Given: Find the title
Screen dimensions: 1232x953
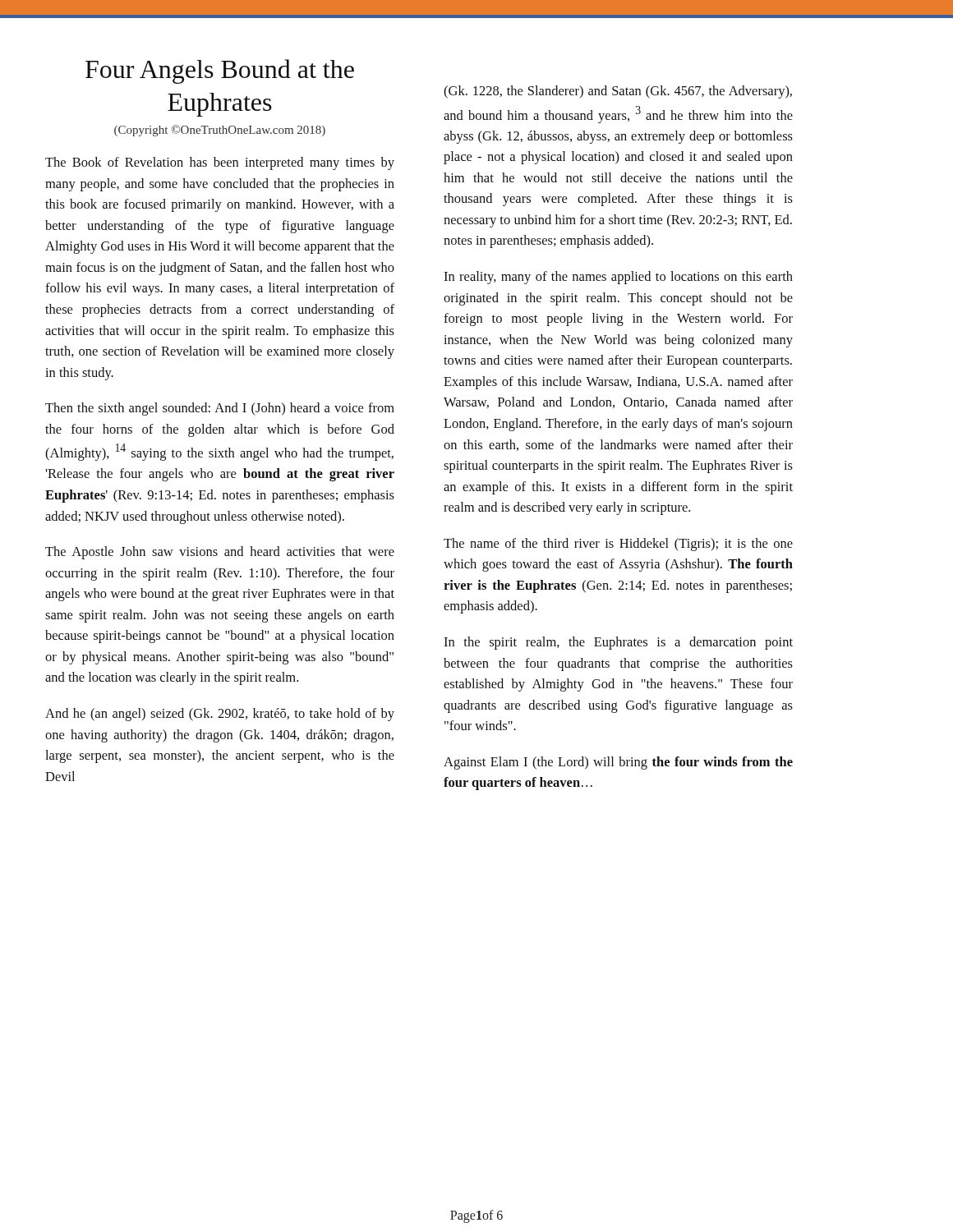Looking at the screenshot, I should click(220, 85).
